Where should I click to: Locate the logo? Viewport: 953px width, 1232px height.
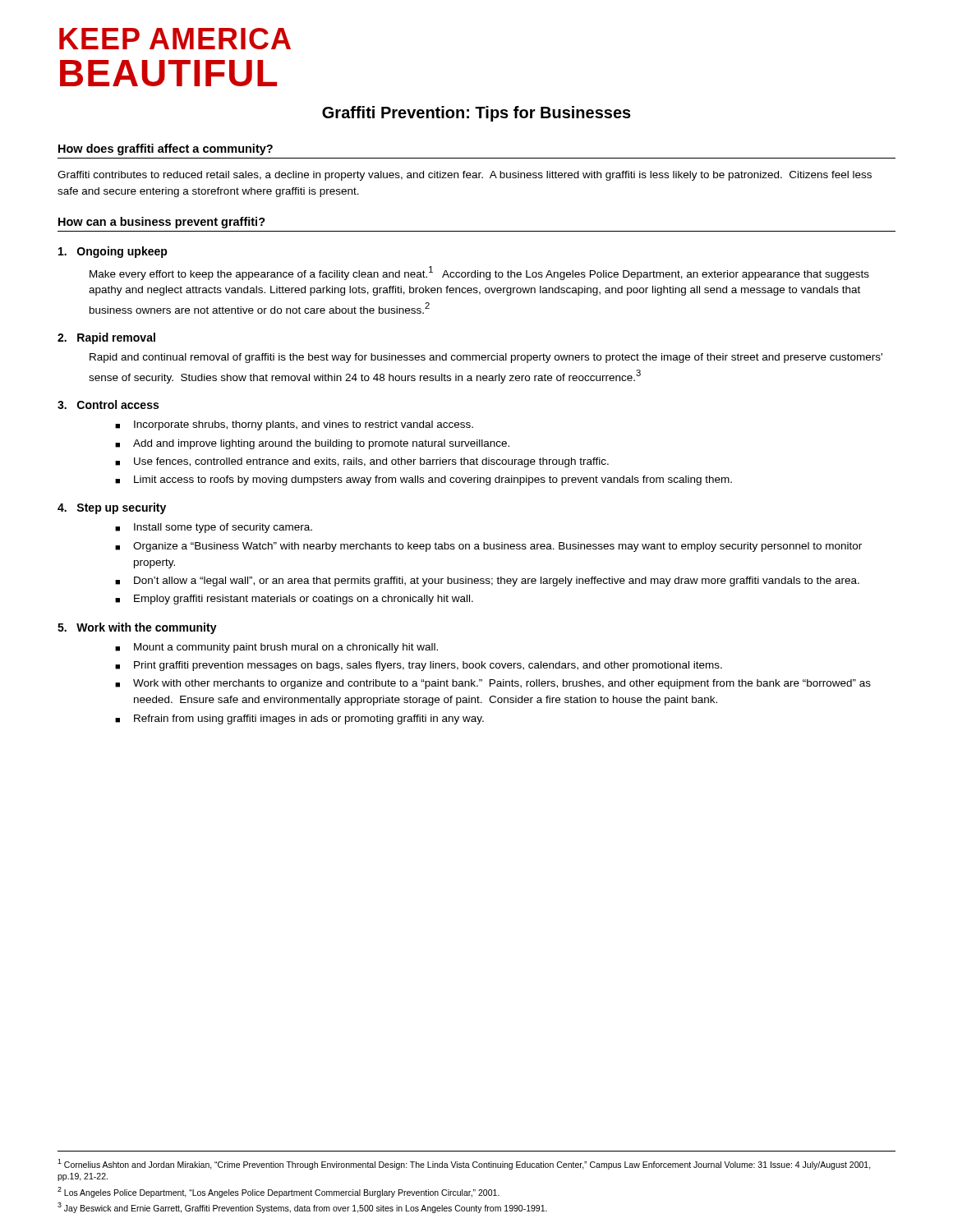point(476,58)
